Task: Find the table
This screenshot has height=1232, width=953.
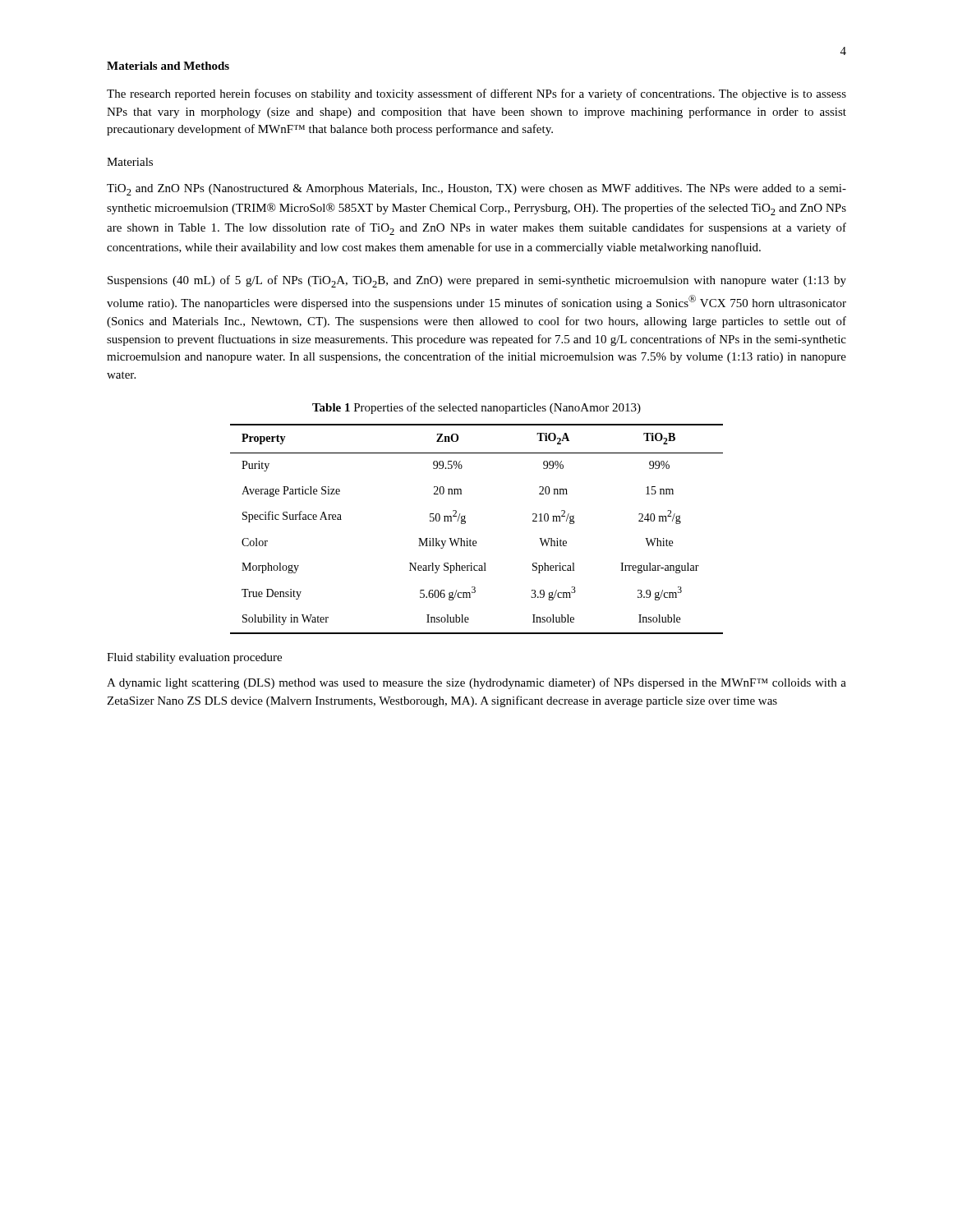Action: click(476, 529)
